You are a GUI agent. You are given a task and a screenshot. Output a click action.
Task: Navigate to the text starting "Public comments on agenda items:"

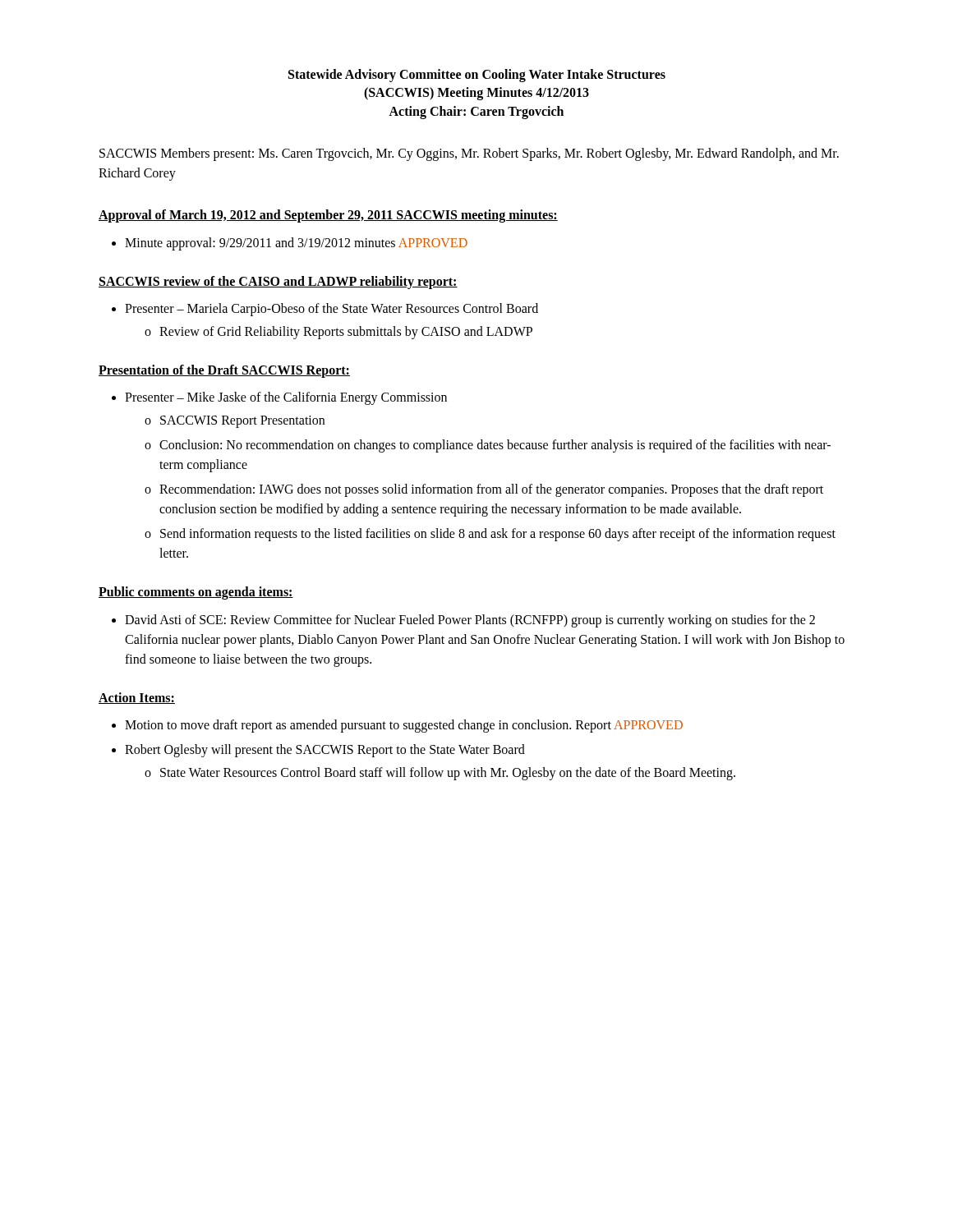tap(196, 592)
